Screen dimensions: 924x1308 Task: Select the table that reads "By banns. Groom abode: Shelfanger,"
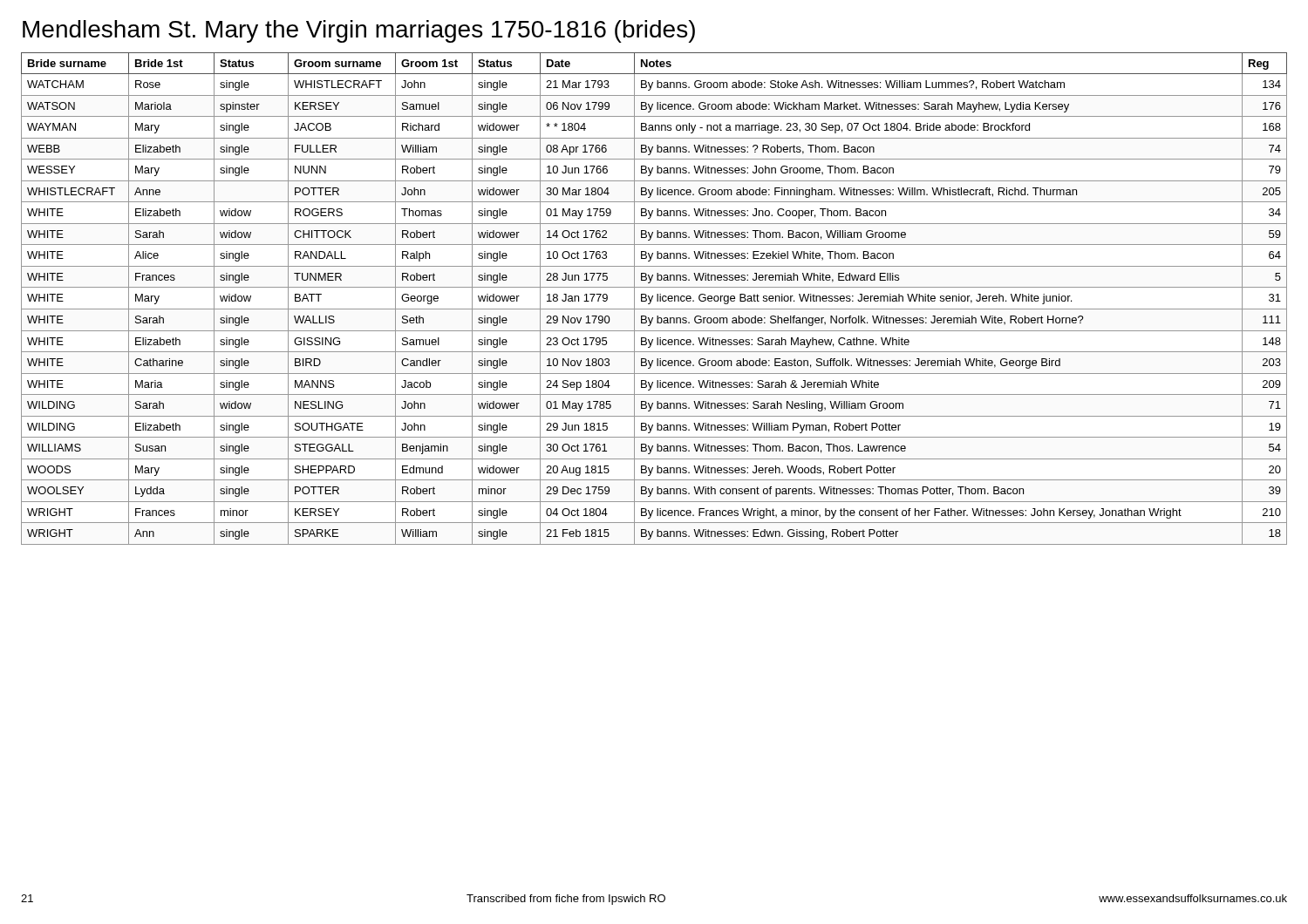(x=654, y=299)
